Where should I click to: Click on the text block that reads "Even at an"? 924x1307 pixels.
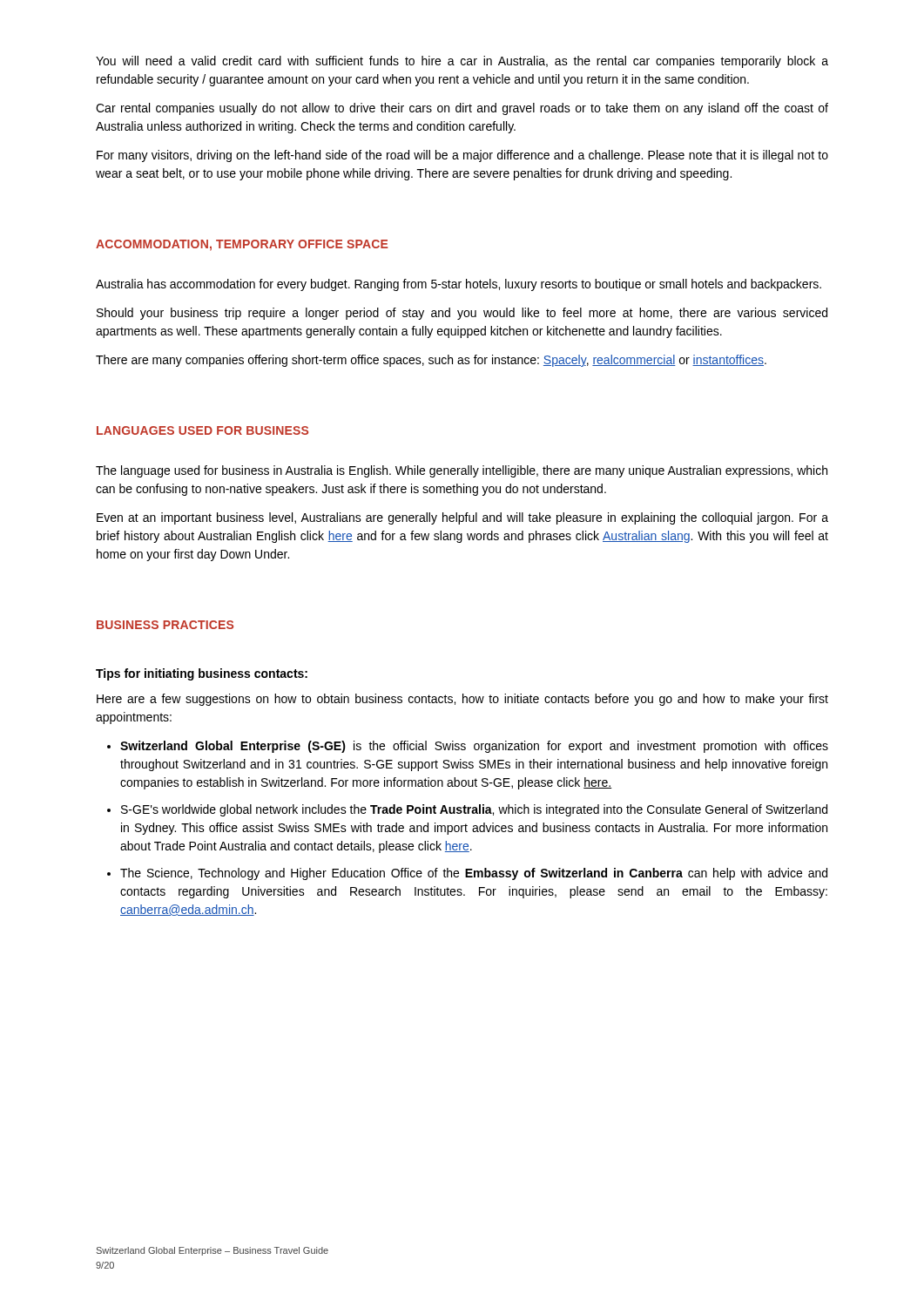coord(462,536)
